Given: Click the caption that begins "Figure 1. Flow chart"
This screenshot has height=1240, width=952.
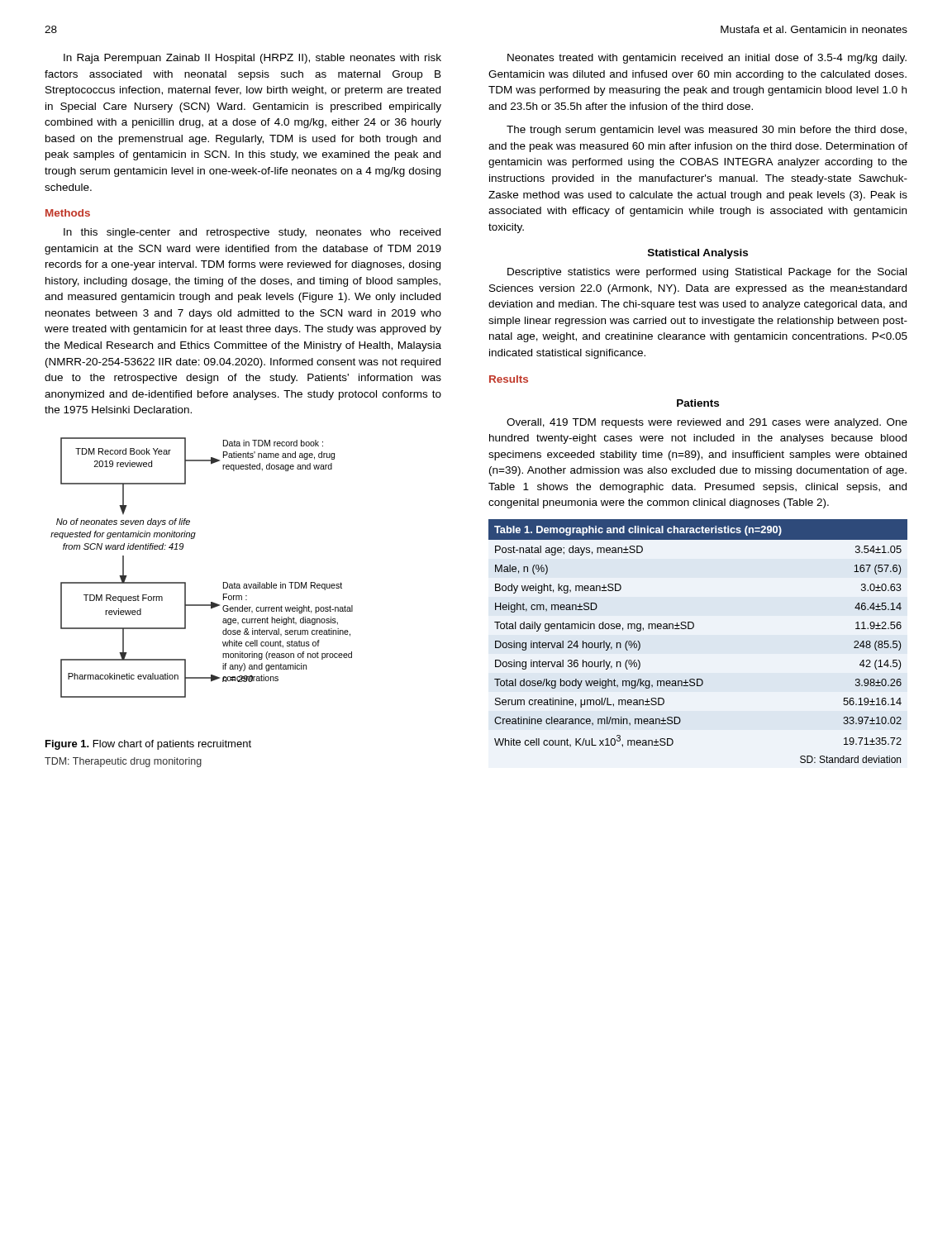Looking at the screenshot, I should (x=243, y=753).
